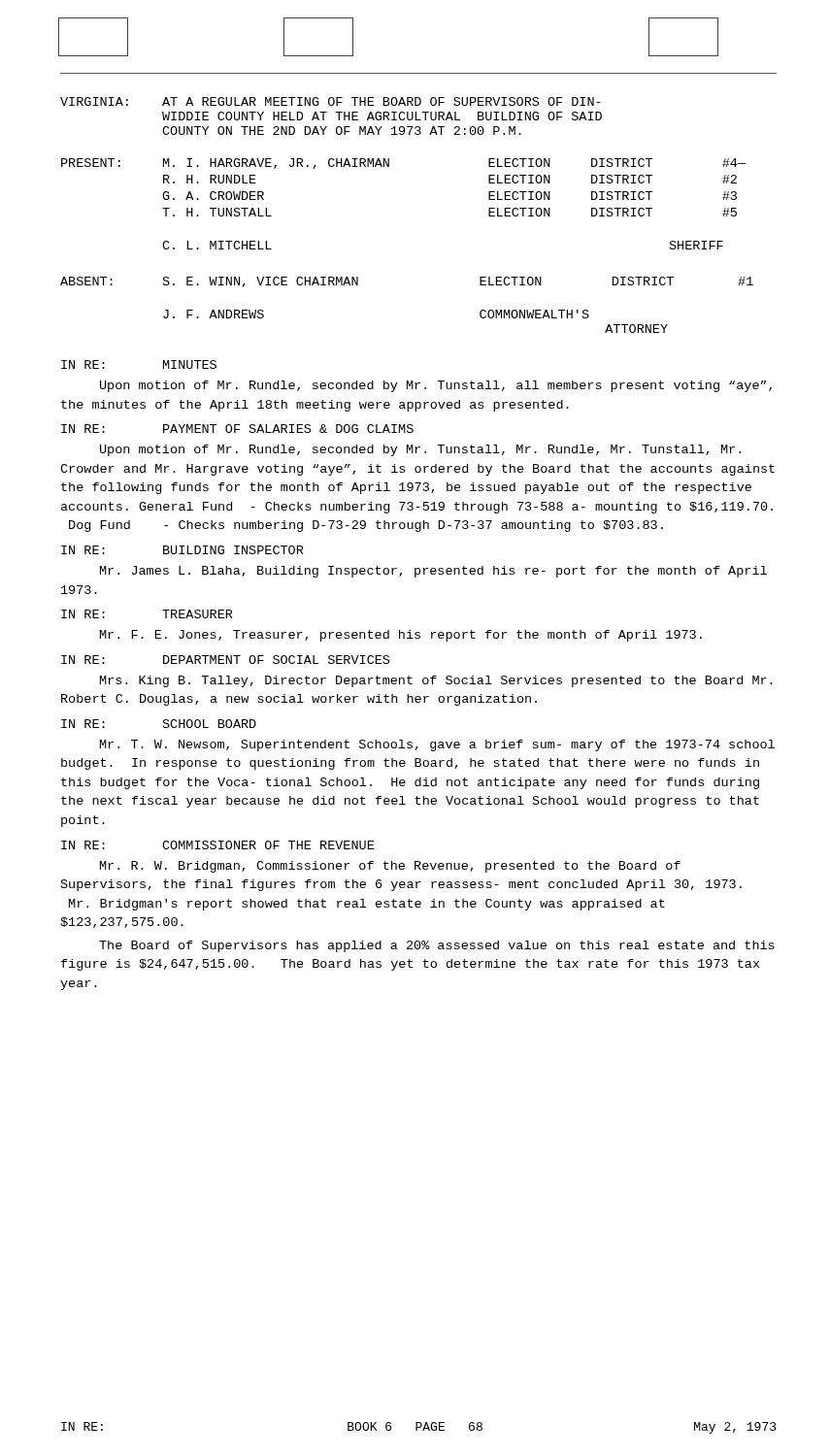Find the text block that reads "PRESENT: M. I."

[88, 163]
